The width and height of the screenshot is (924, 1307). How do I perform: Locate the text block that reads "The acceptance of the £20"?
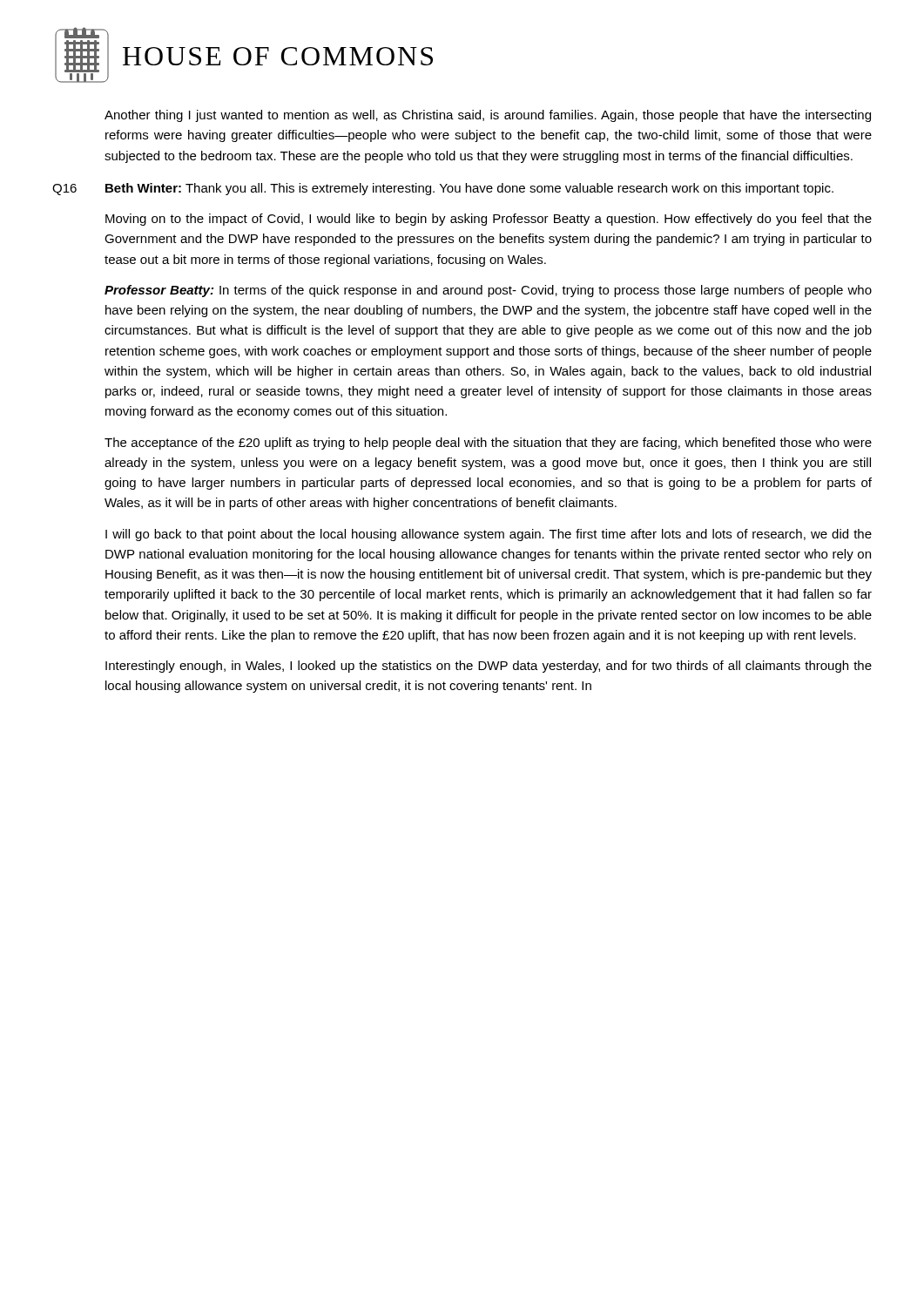click(x=488, y=472)
